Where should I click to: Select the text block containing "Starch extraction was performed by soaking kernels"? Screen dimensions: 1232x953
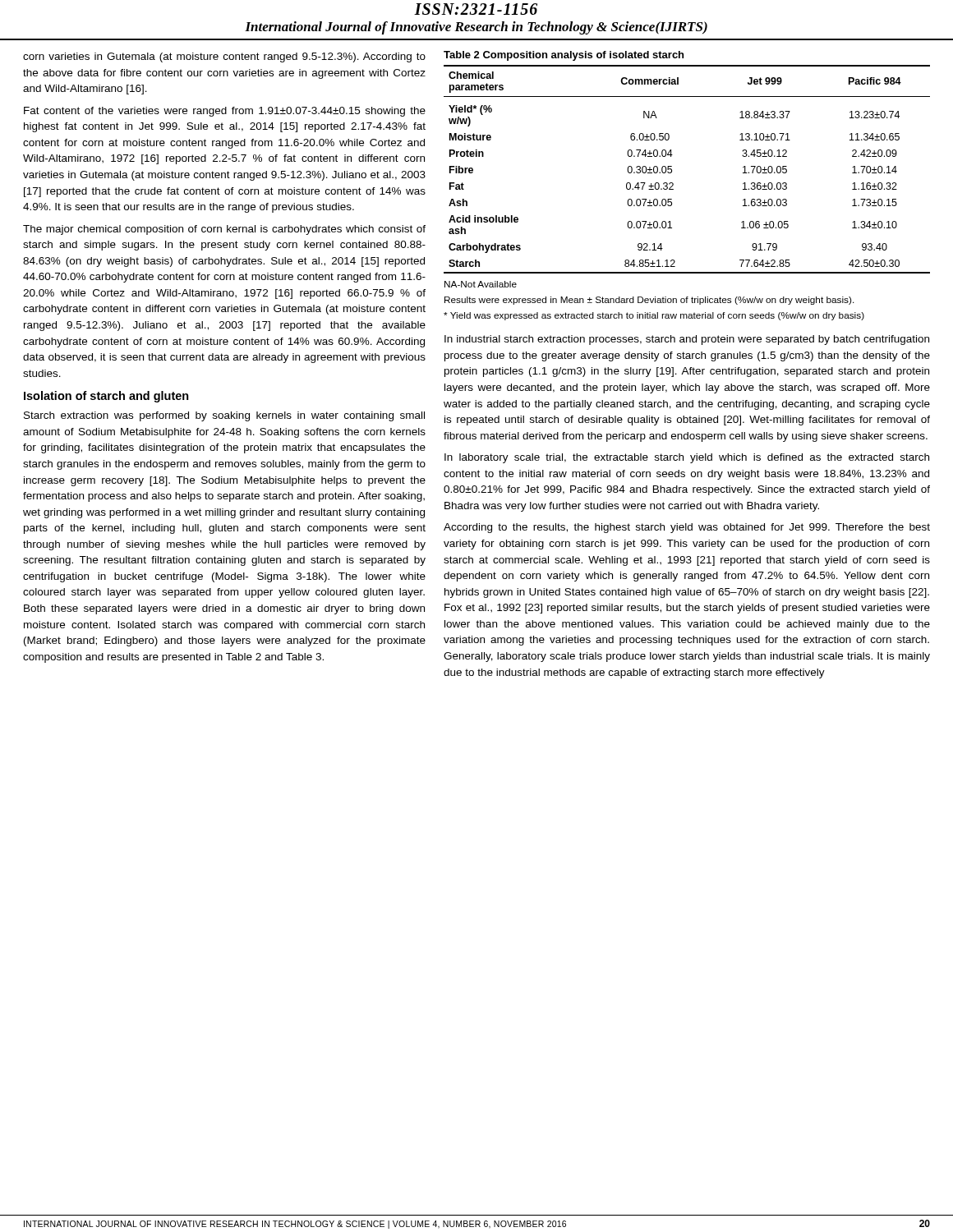[x=224, y=536]
